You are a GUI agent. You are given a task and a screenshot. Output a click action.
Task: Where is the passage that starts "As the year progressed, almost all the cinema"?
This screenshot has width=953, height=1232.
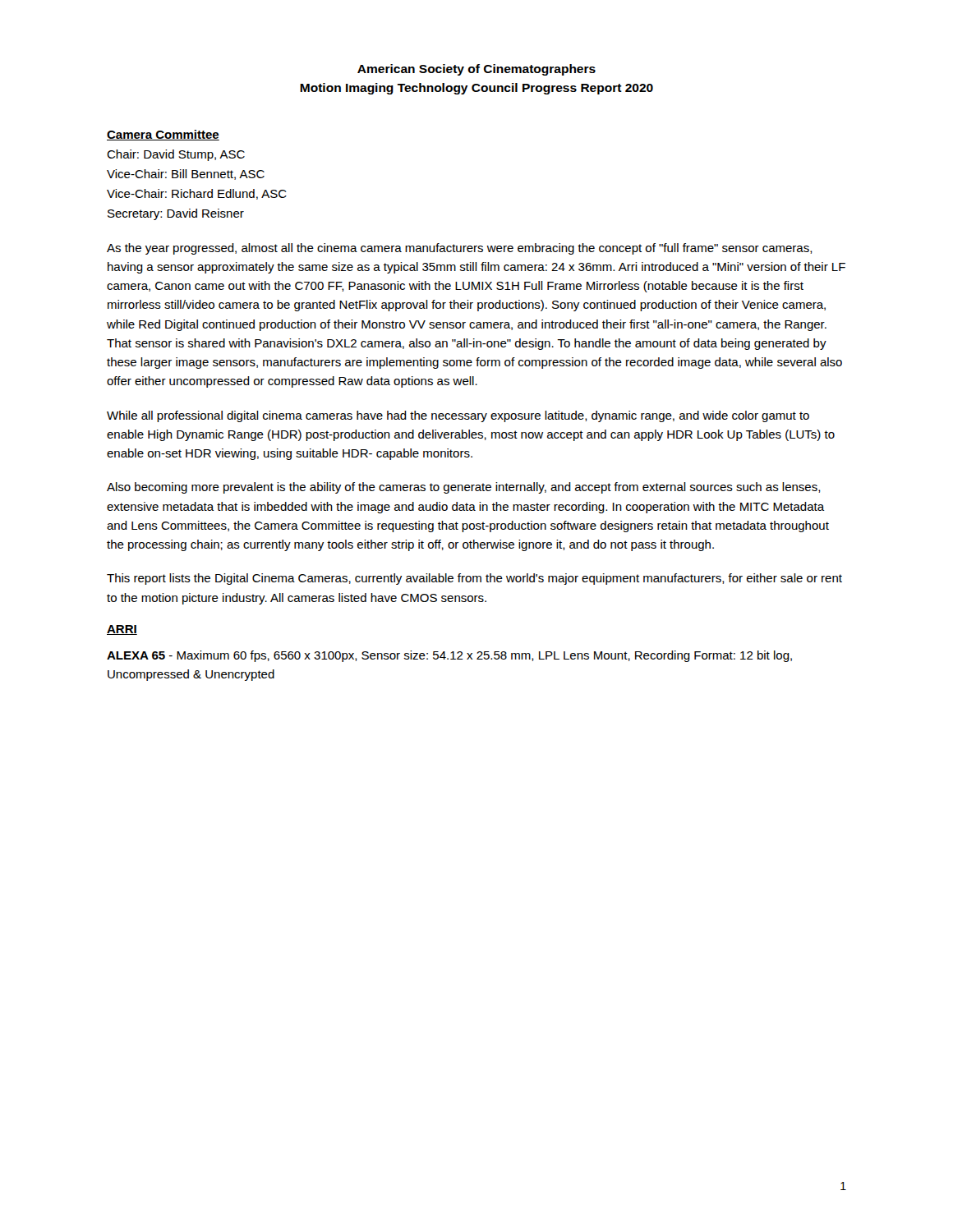[476, 314]
